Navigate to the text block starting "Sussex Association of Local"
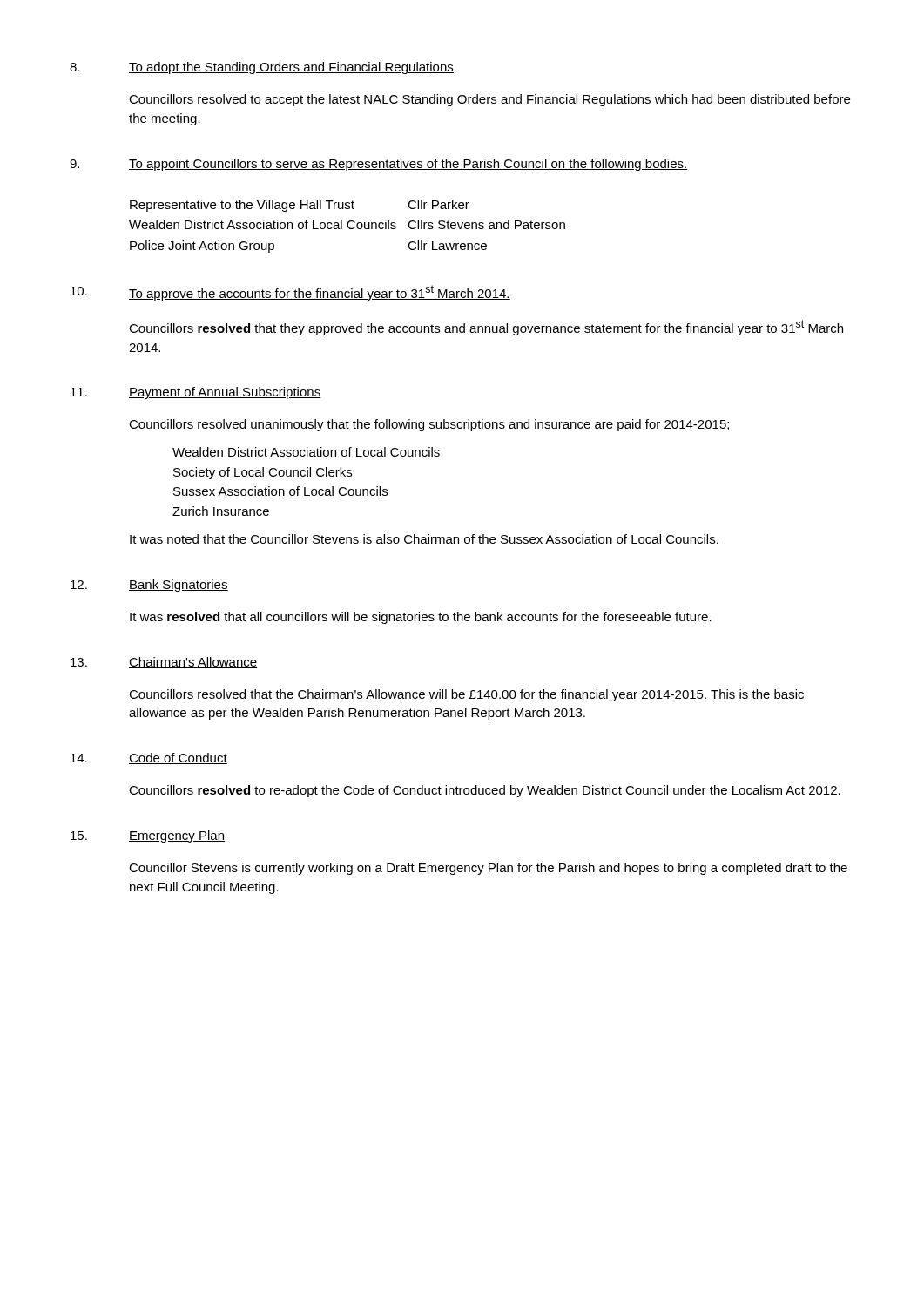 point(280,491)
